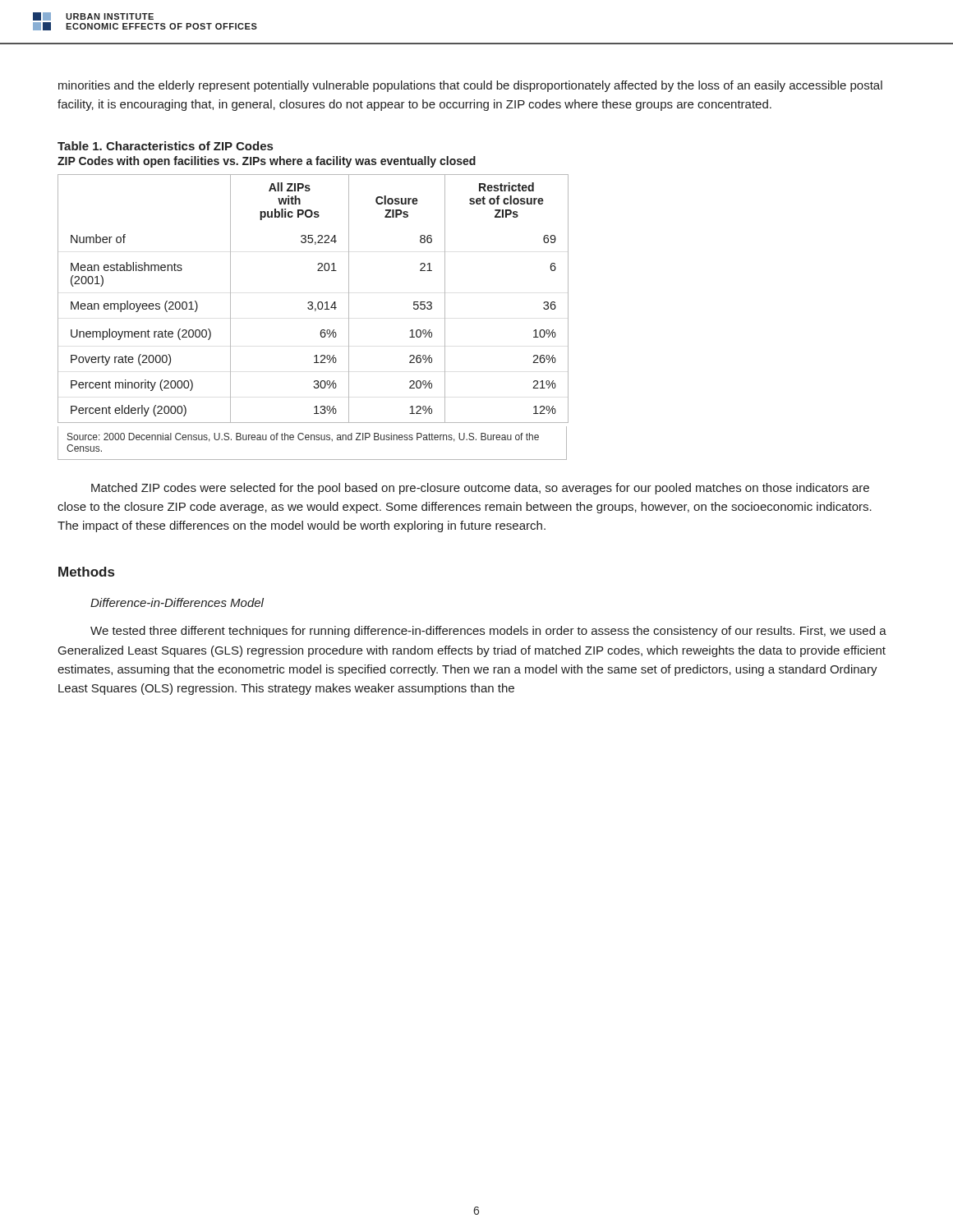Select the text block containing "Matched ZIP codes were selected for the pool"
The image size is (953, 1232).
pos(465,506)
